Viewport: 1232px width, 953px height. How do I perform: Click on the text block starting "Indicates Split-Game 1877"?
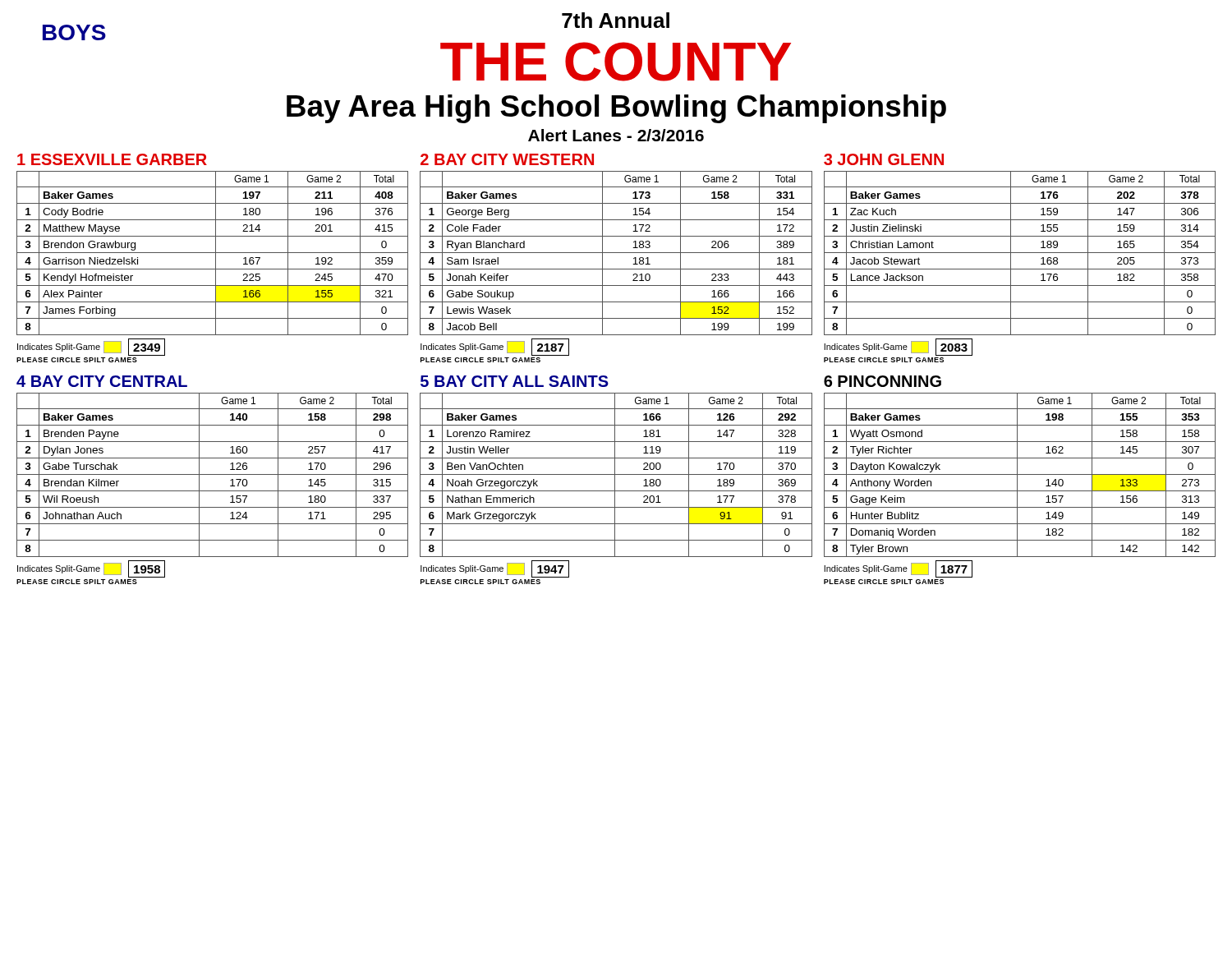point(898,569)
